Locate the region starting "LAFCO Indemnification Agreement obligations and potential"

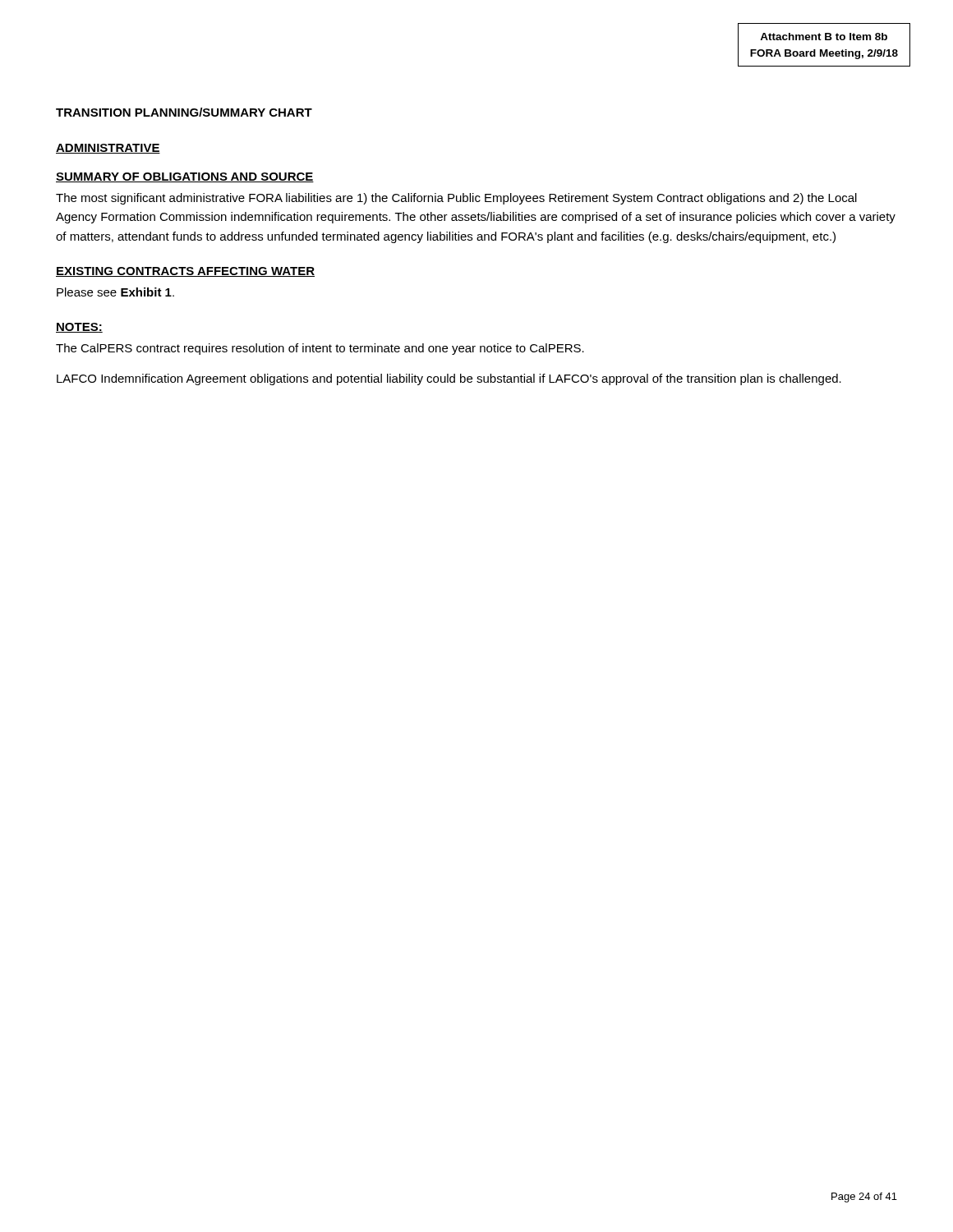449,378
